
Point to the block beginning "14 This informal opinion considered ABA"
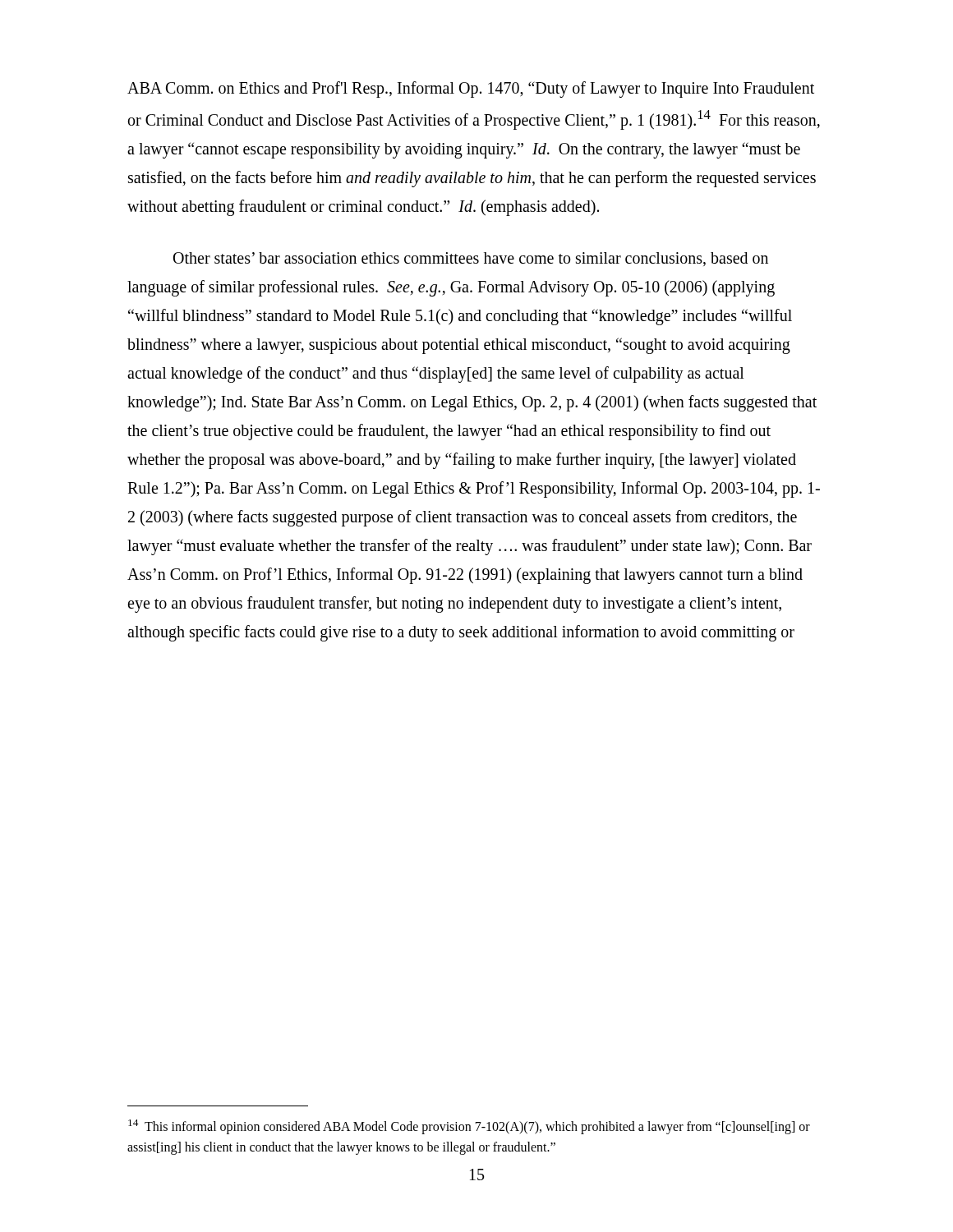476,1132
